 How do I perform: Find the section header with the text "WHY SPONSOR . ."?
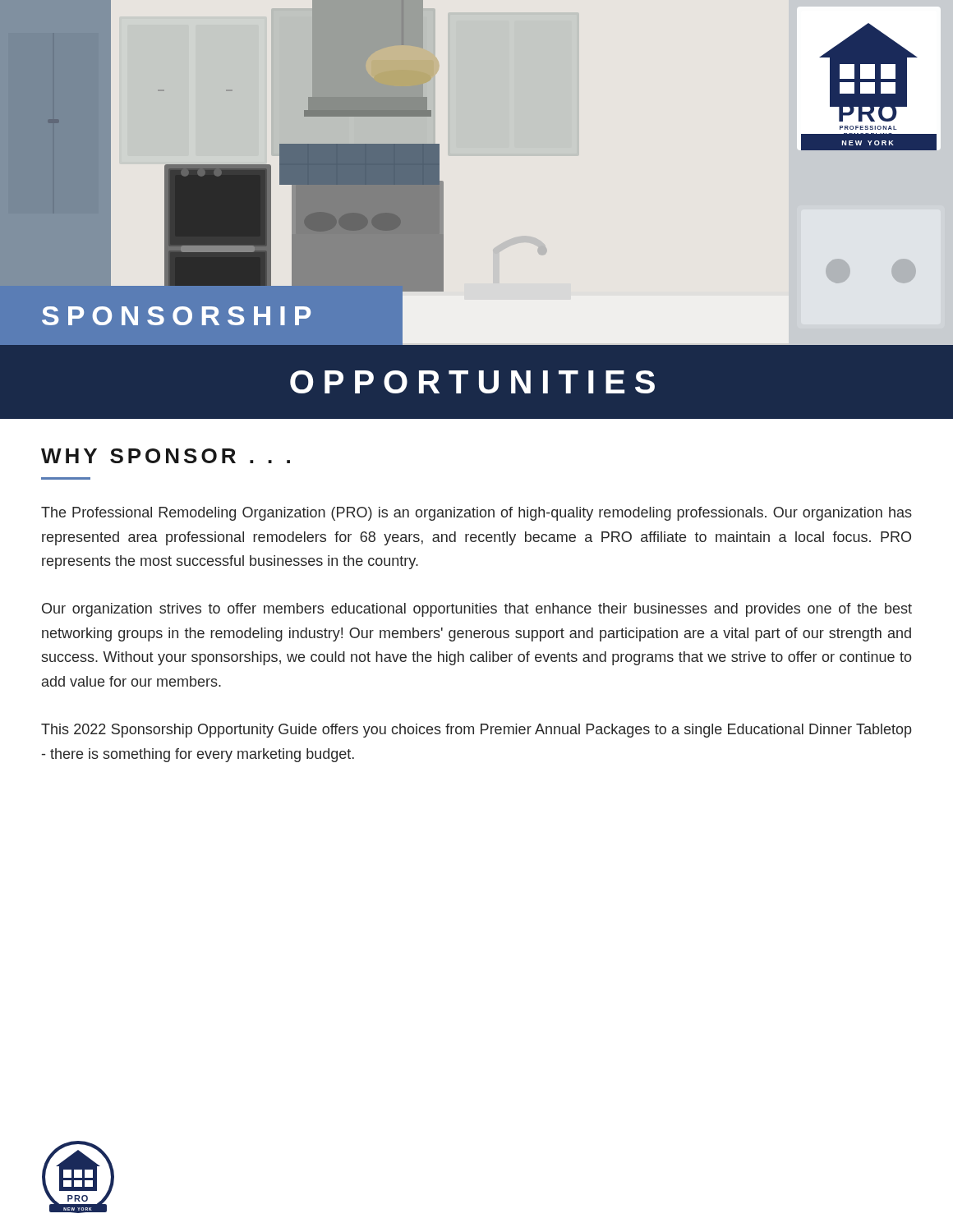click(168, 456)
